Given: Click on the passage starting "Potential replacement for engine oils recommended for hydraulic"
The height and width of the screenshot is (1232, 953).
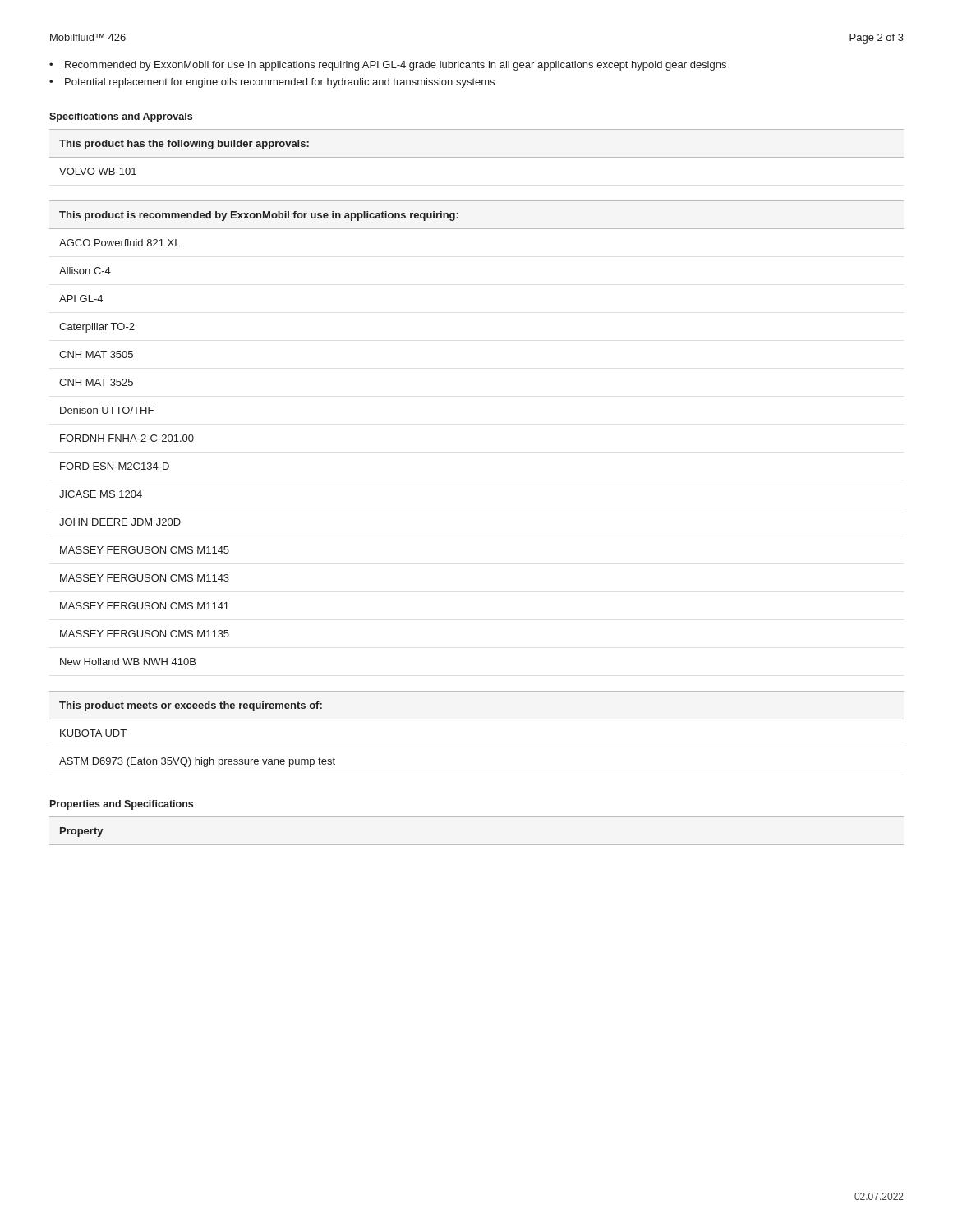Looking at the screenshot, I should point(280,82).
